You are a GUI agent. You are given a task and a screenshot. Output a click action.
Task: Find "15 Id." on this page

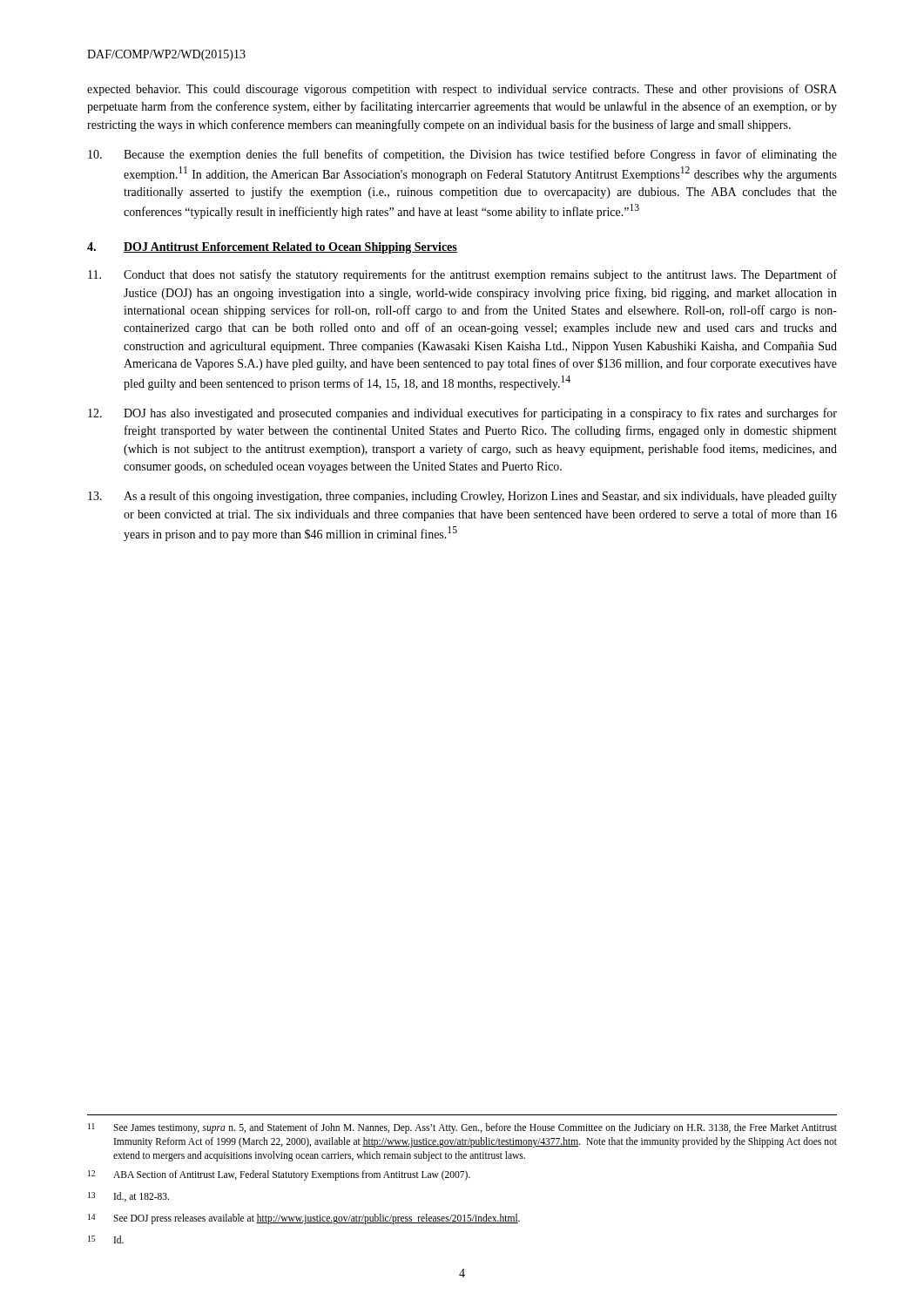coord(119,1239)
